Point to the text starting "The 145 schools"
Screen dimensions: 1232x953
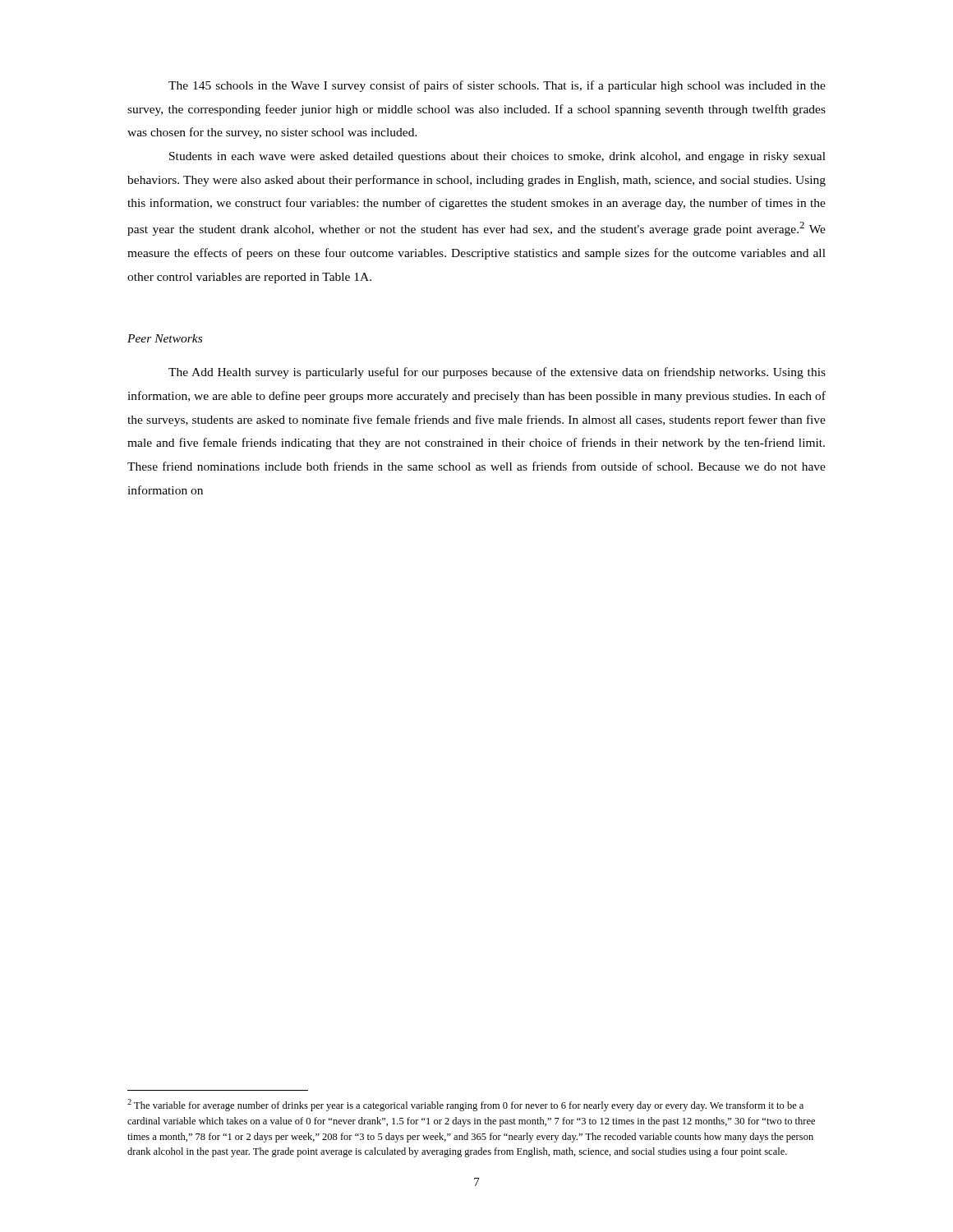(x=476, y=109)
